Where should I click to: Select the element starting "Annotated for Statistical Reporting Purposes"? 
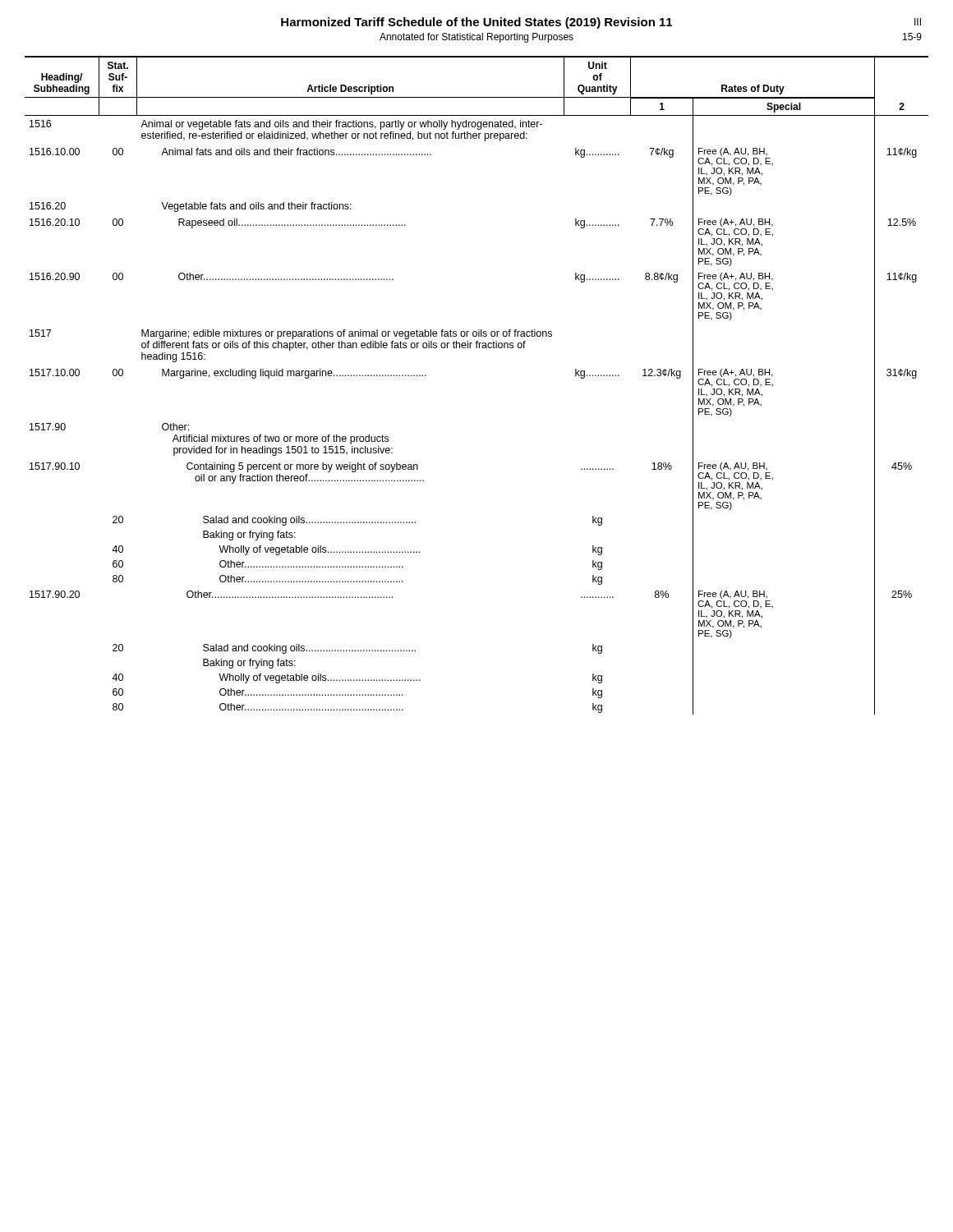pos(476,37)
